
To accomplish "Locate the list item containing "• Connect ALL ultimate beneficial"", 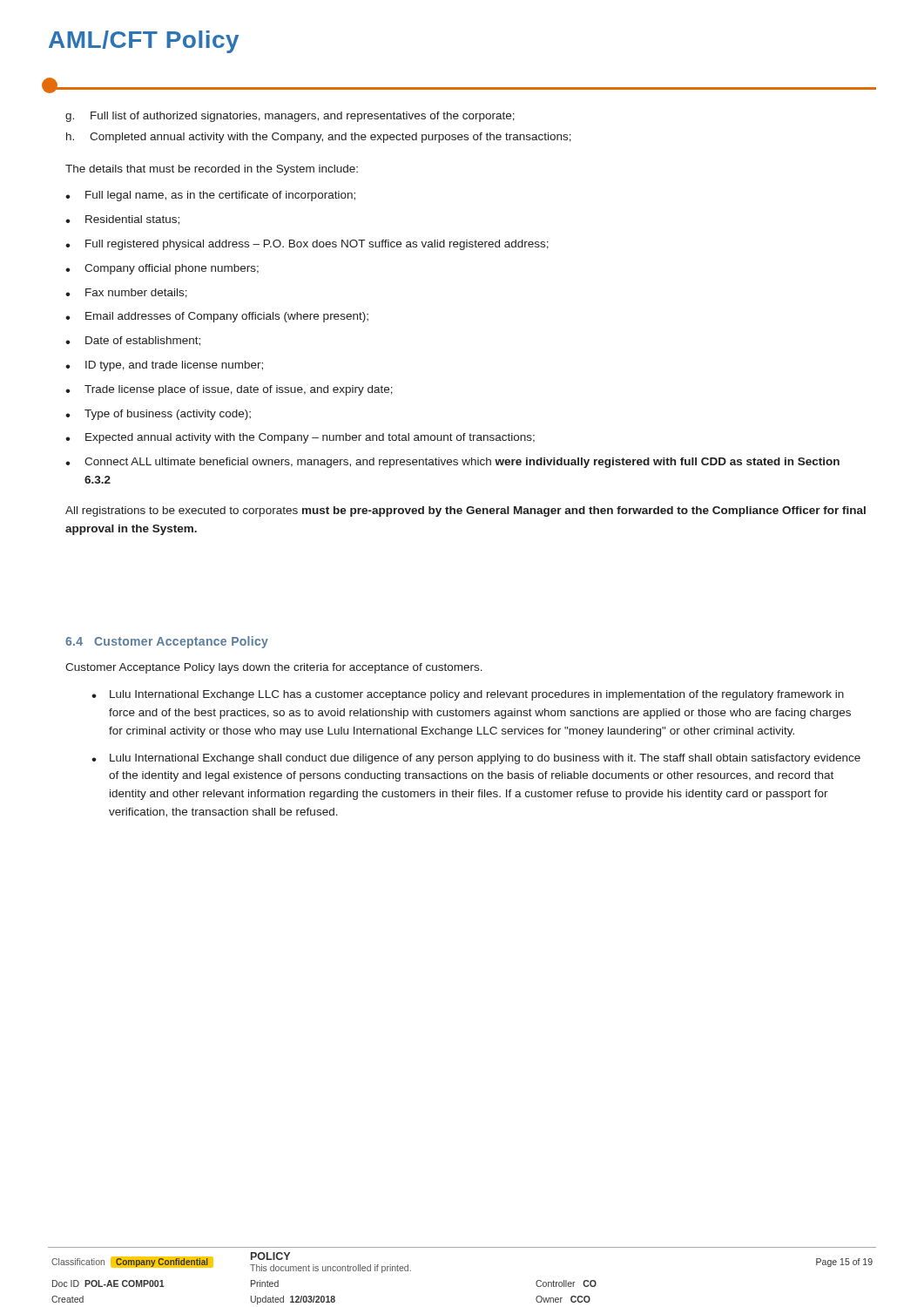I will 466,472.
